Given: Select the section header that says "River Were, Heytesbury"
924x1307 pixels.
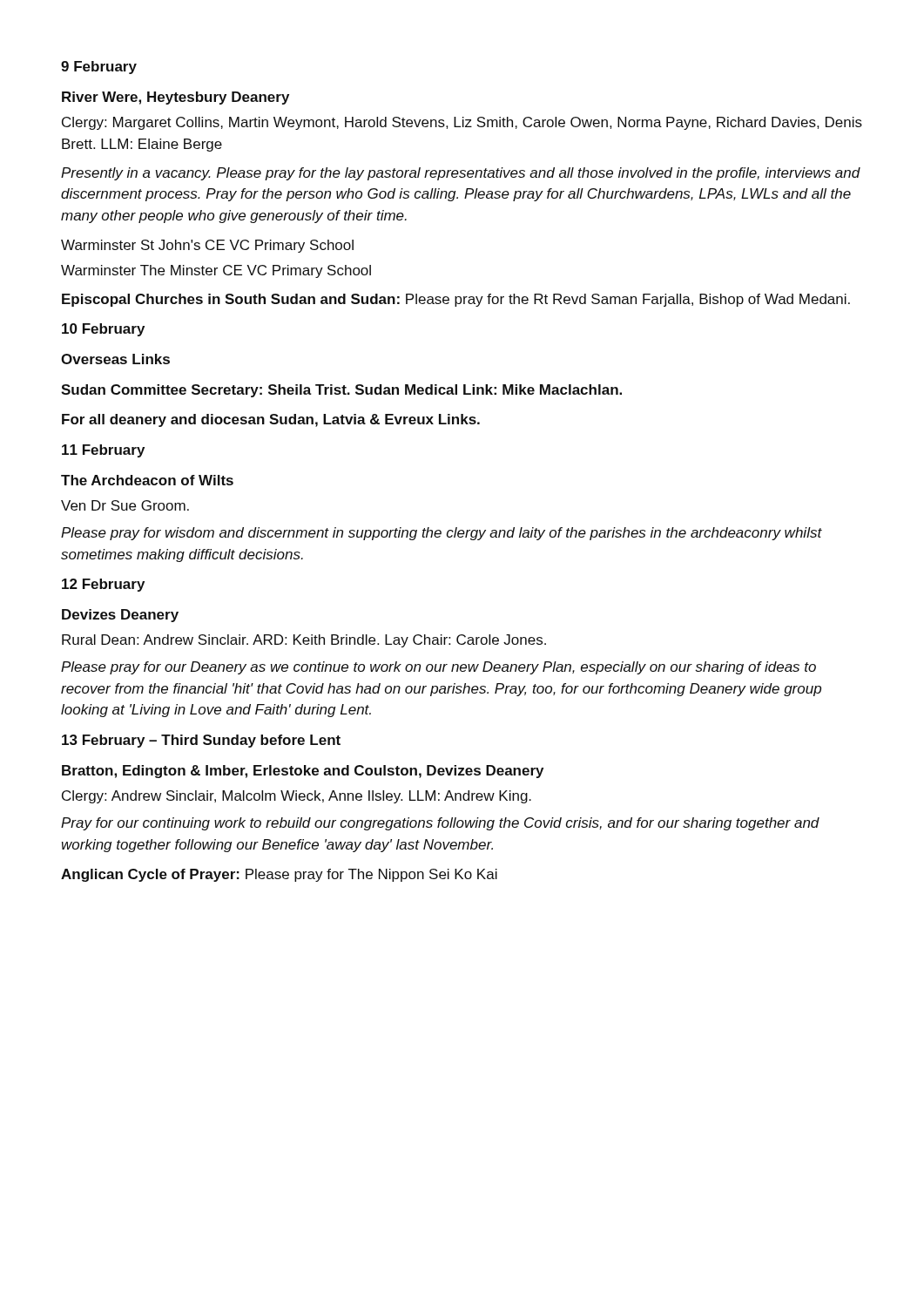Looking at the screenshot, I should click(175, 97).
